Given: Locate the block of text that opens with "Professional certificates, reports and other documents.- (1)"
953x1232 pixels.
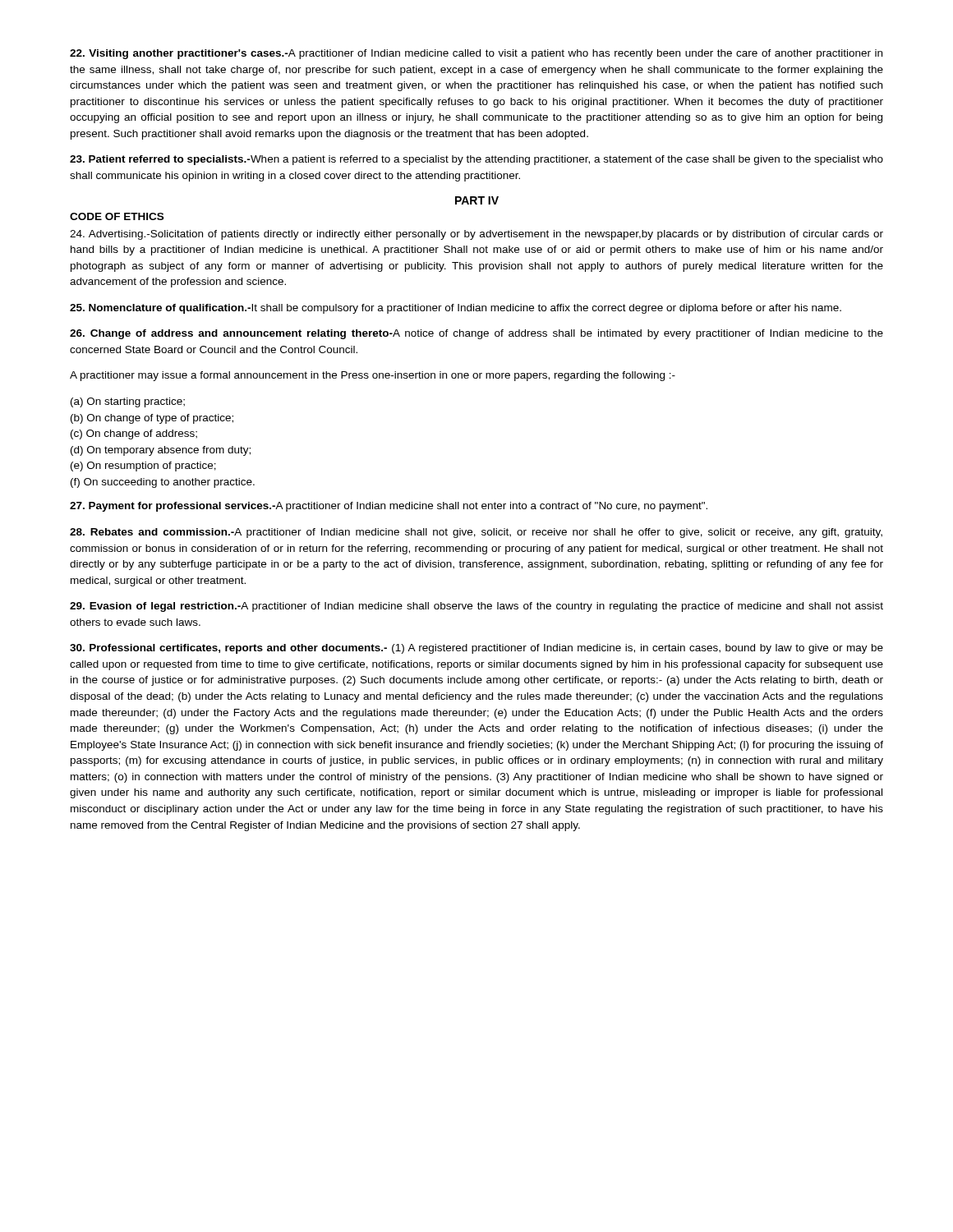Looking at the screenshot, I should click(476, 736).
